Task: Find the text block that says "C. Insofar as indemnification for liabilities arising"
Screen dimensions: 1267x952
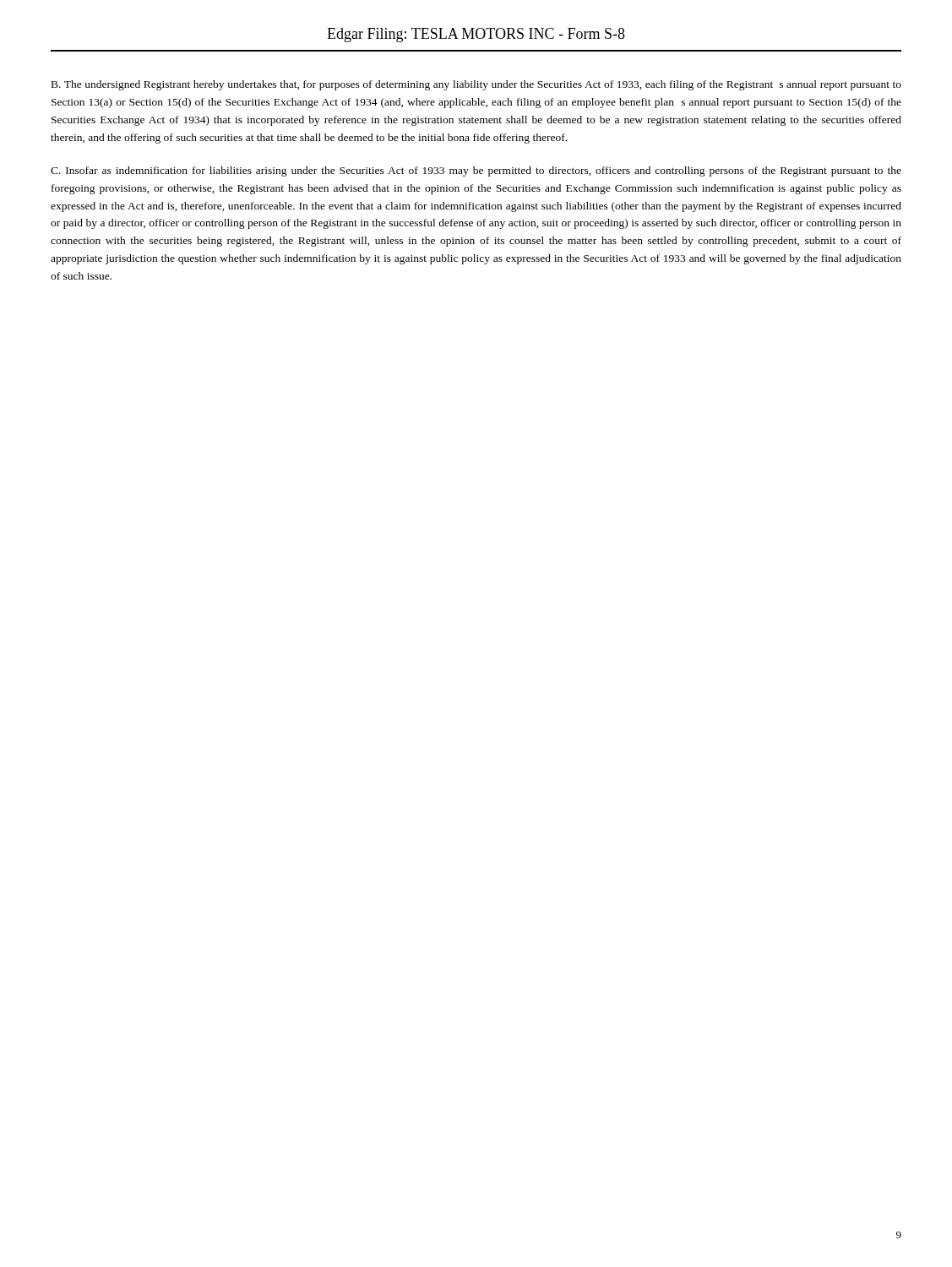Action: [x=476, y=223]
